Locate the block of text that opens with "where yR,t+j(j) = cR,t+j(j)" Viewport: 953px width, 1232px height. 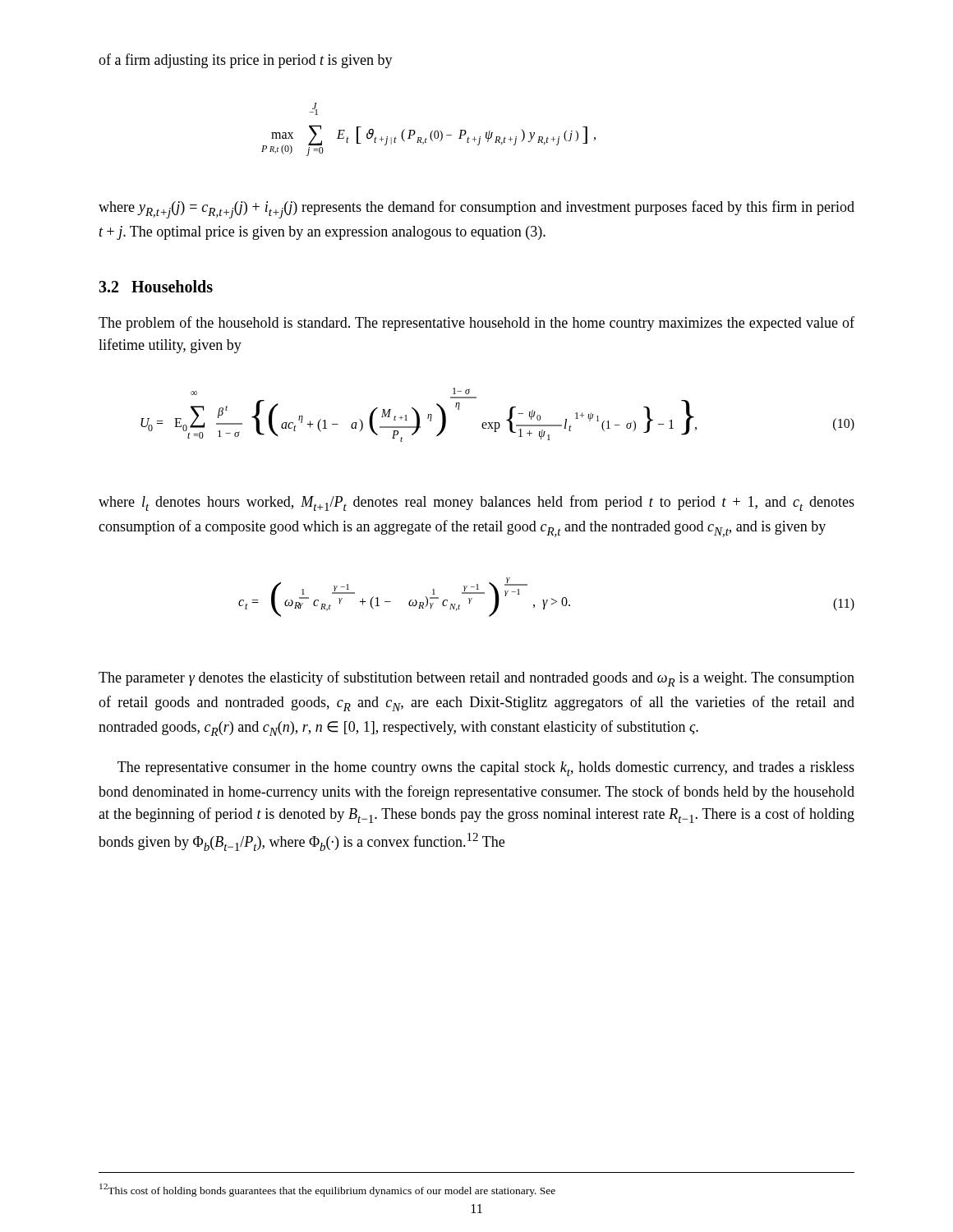click(476, 220)
